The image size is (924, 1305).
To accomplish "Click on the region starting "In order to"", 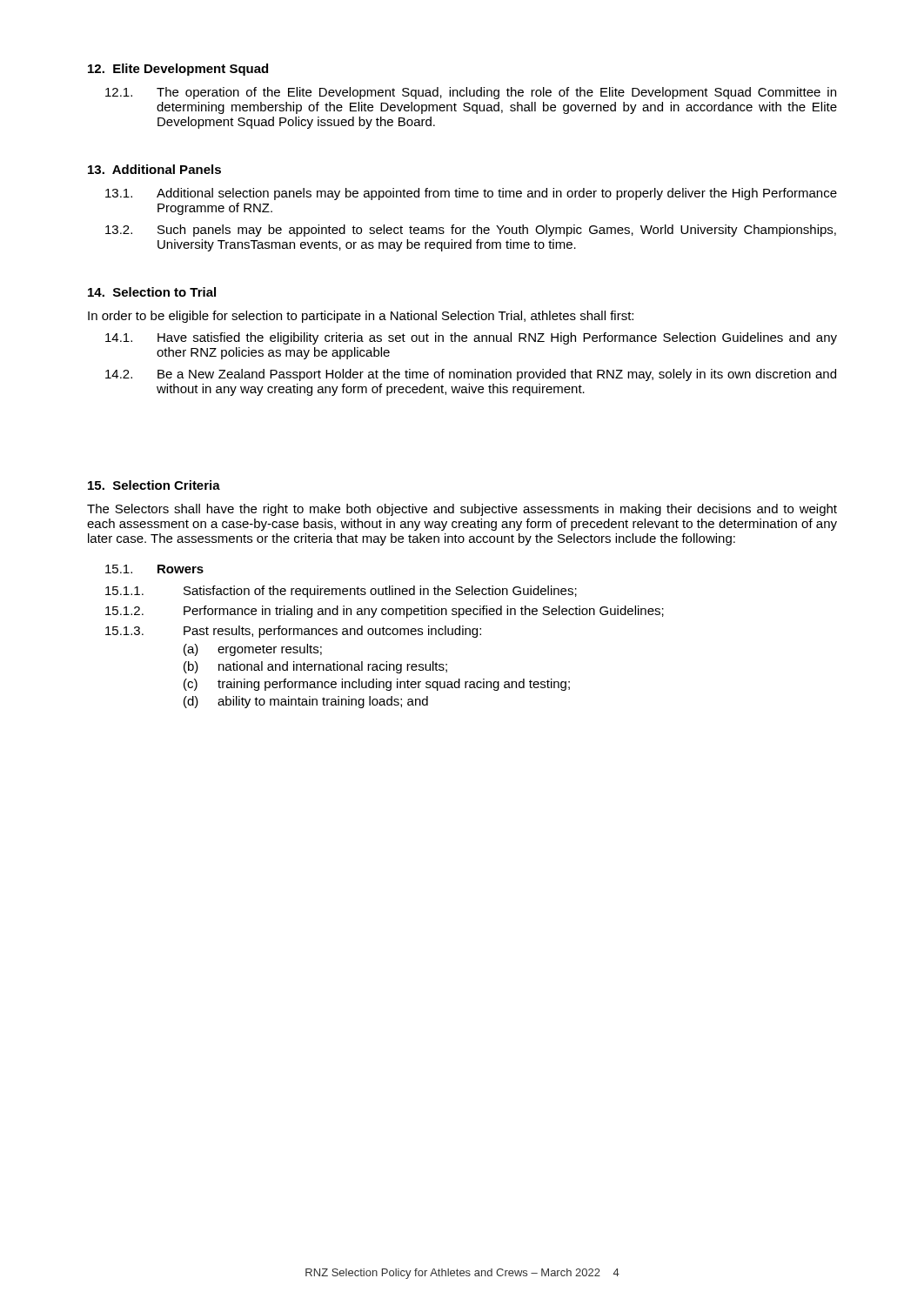I will (361, 315).
